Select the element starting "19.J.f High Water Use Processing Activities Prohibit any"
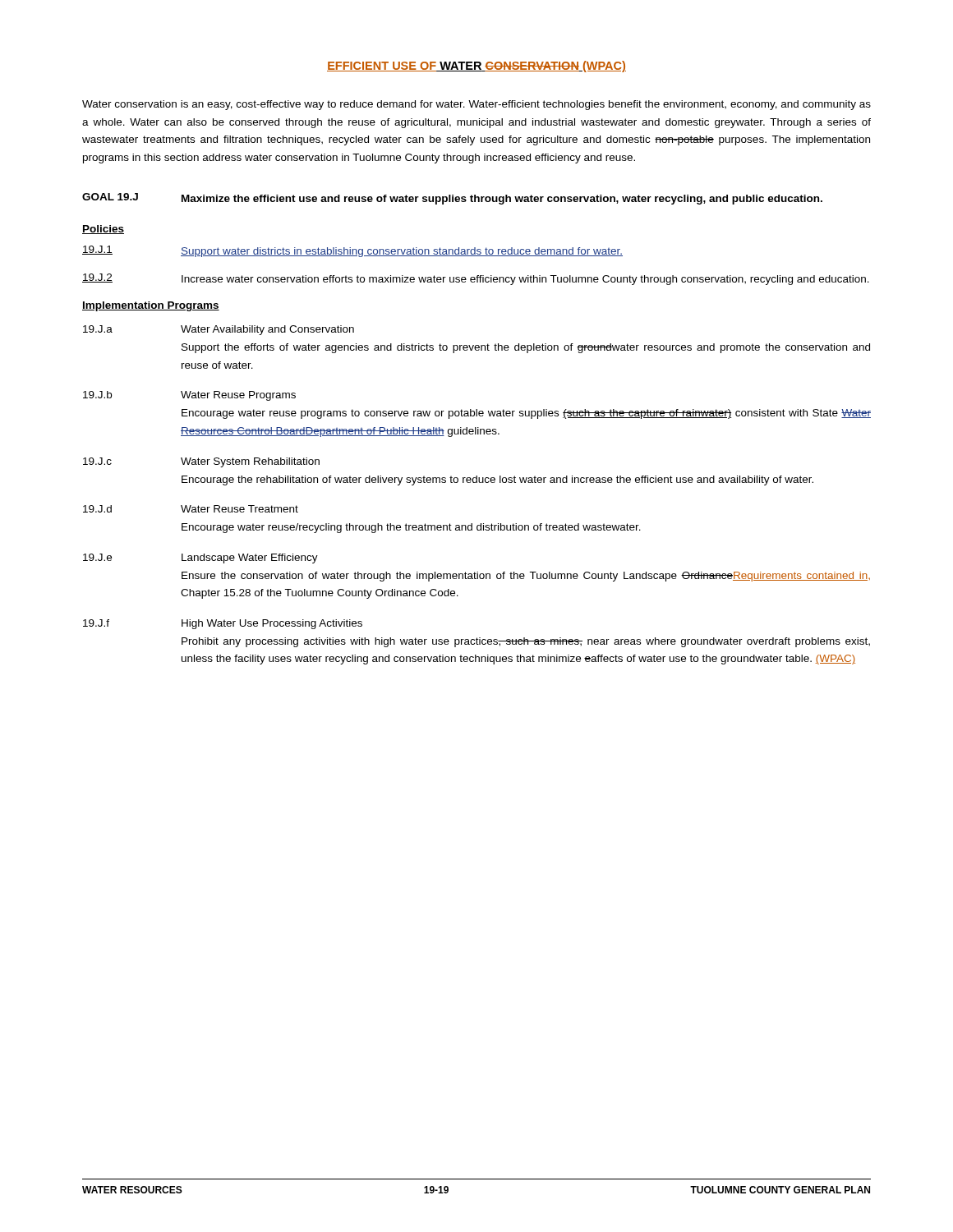This screenshot has height=1232, width=953. tap(476, 642)
